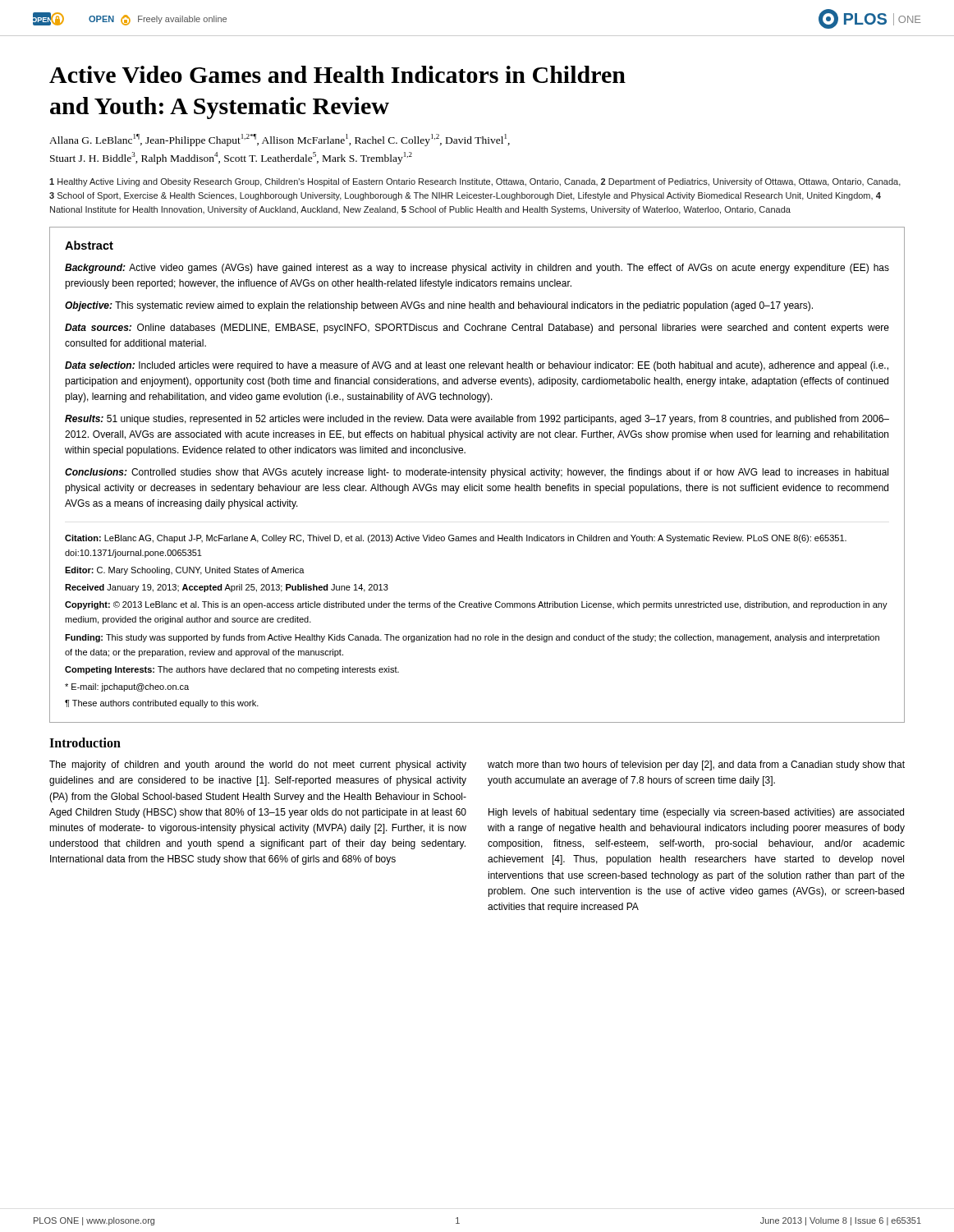
Task: Find the text block with the text "¶ These authors"
Action: point(162,703)
